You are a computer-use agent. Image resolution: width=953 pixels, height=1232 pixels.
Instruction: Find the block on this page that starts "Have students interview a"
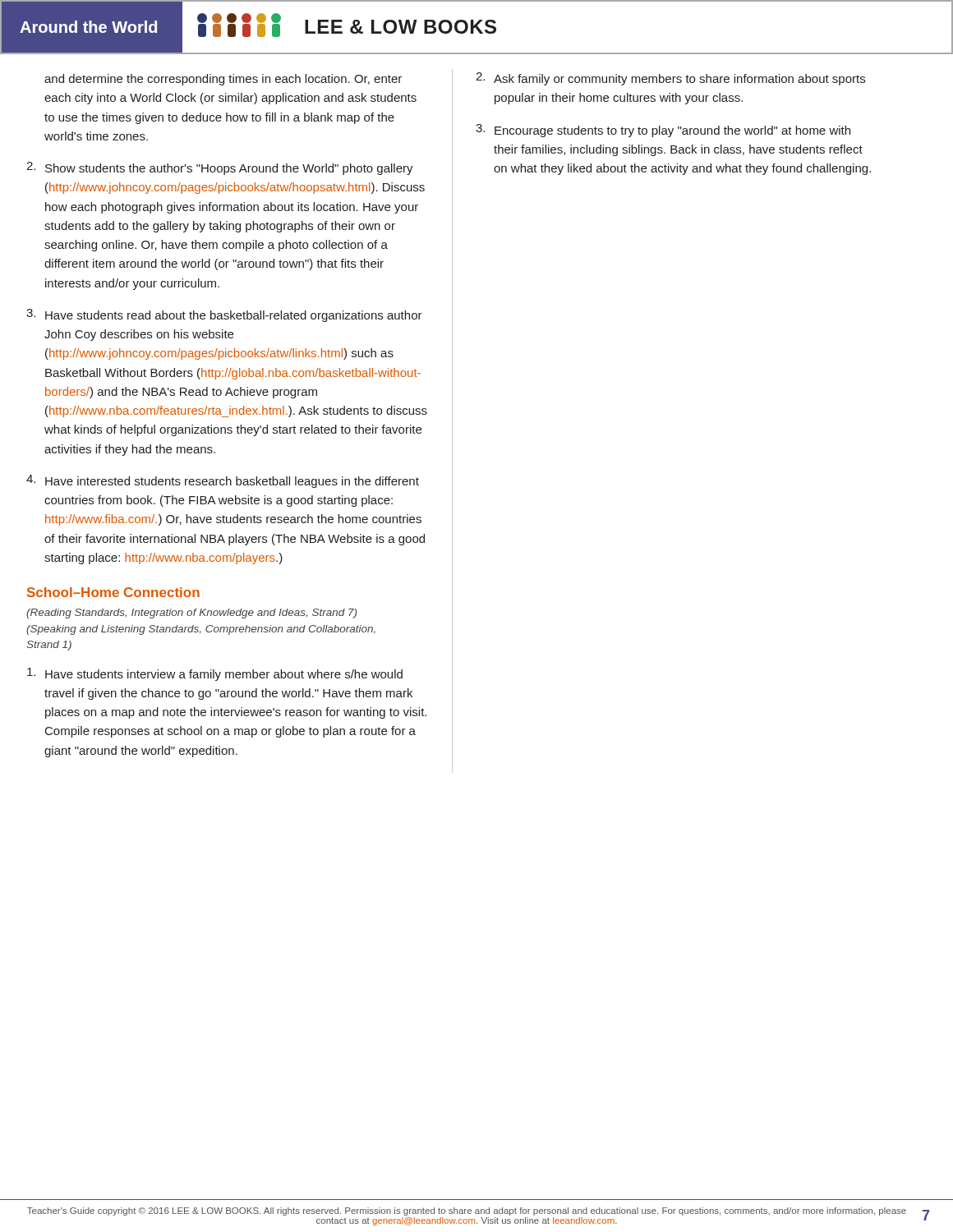[228, 712]
